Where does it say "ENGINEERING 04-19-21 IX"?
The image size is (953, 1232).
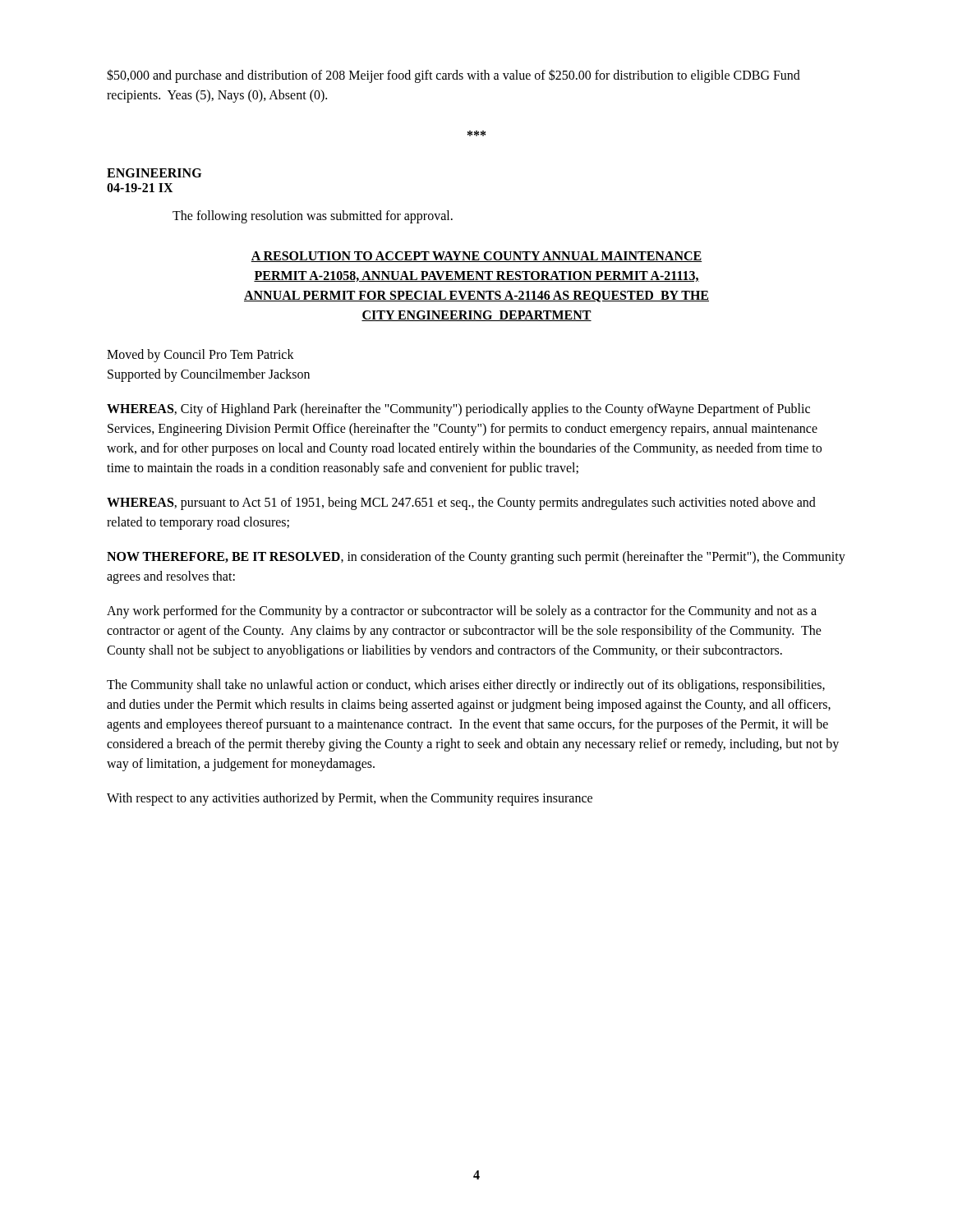coord(154,180)
